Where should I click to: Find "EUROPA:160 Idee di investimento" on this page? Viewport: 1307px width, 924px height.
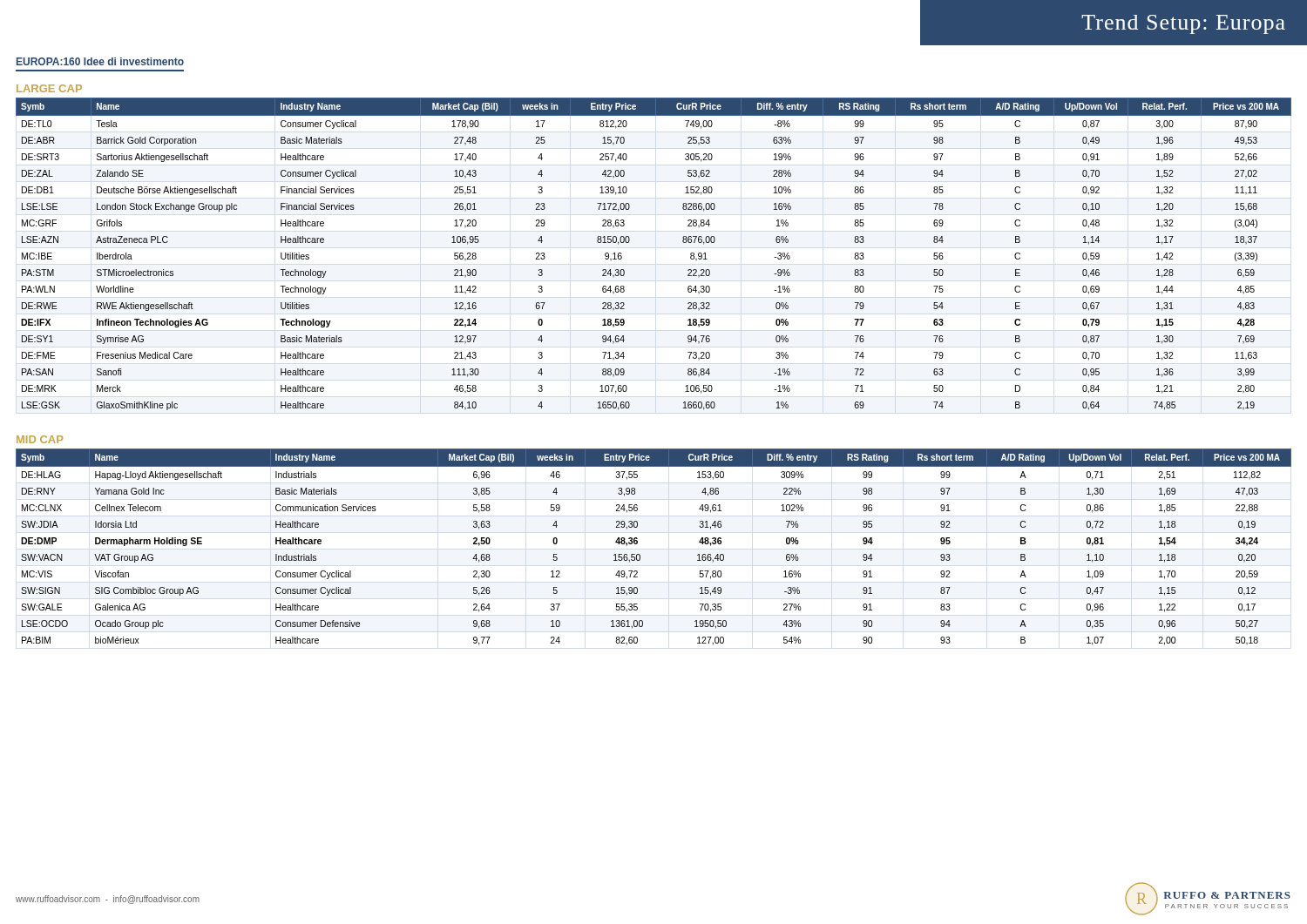[100, 64]
